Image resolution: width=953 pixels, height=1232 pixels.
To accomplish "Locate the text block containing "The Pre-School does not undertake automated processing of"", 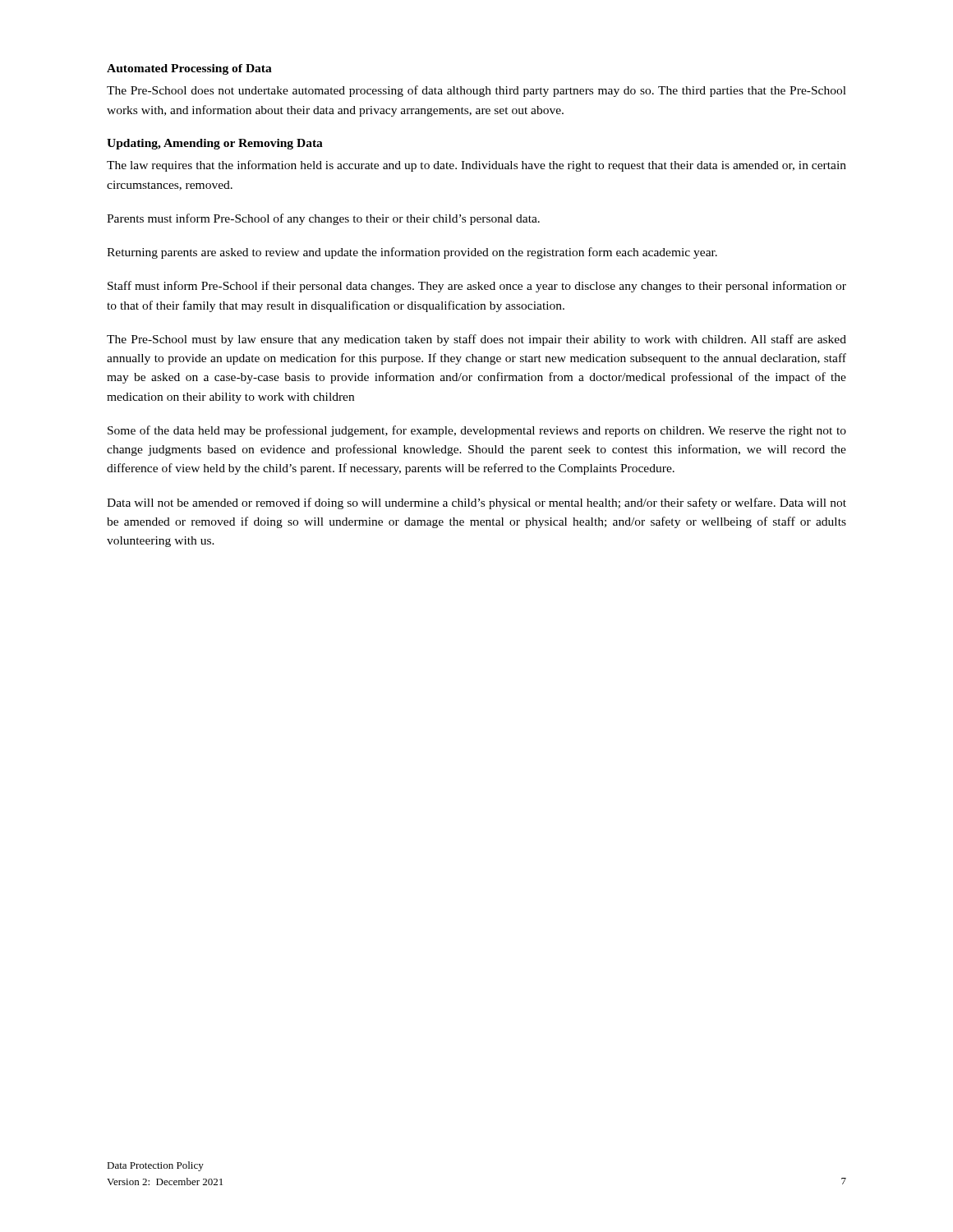I will [x=476, y=100].
